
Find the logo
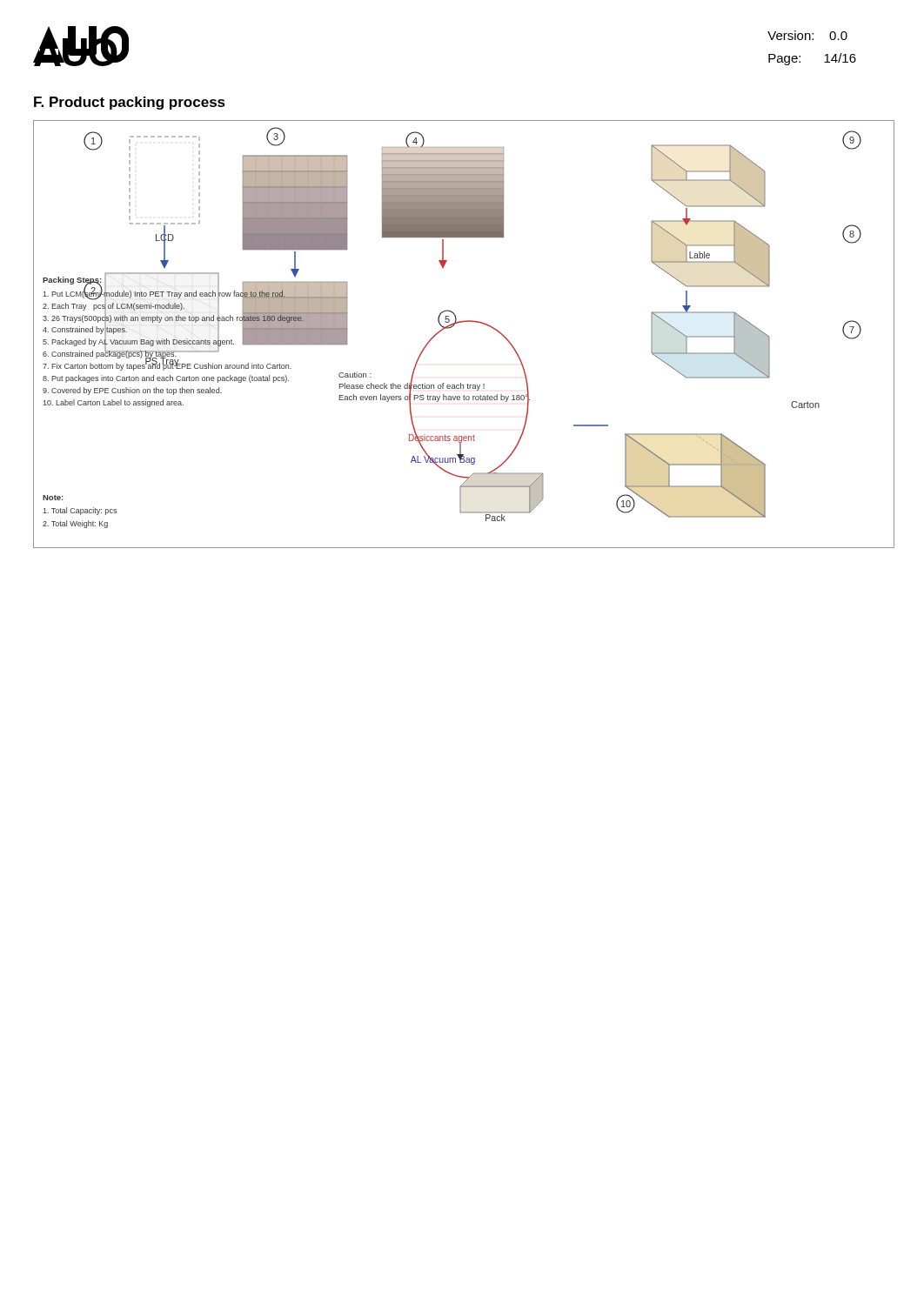pyautogui.click(x=81, y=44)
